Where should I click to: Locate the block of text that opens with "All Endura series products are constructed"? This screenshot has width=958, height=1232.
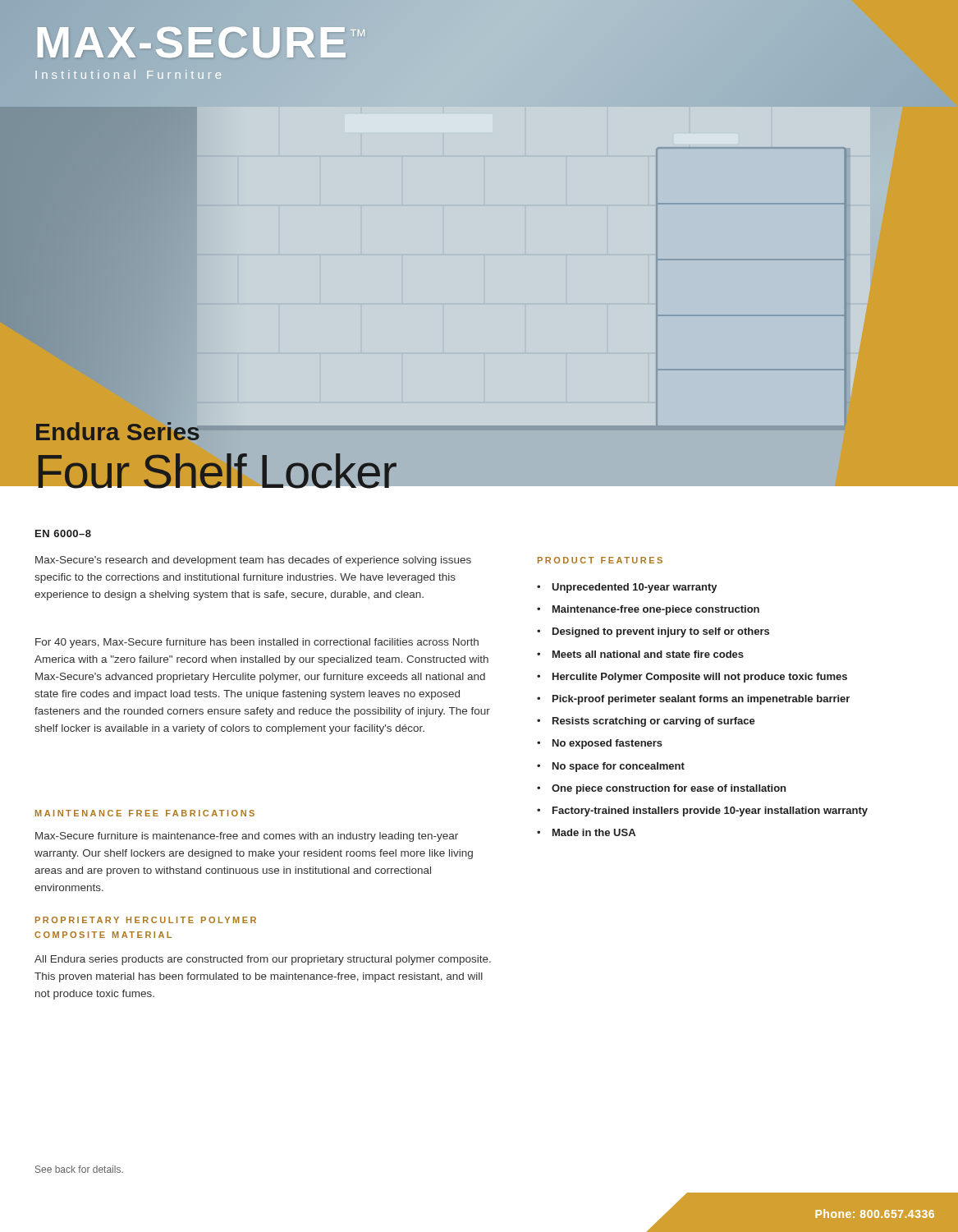[x=263, y=977]
